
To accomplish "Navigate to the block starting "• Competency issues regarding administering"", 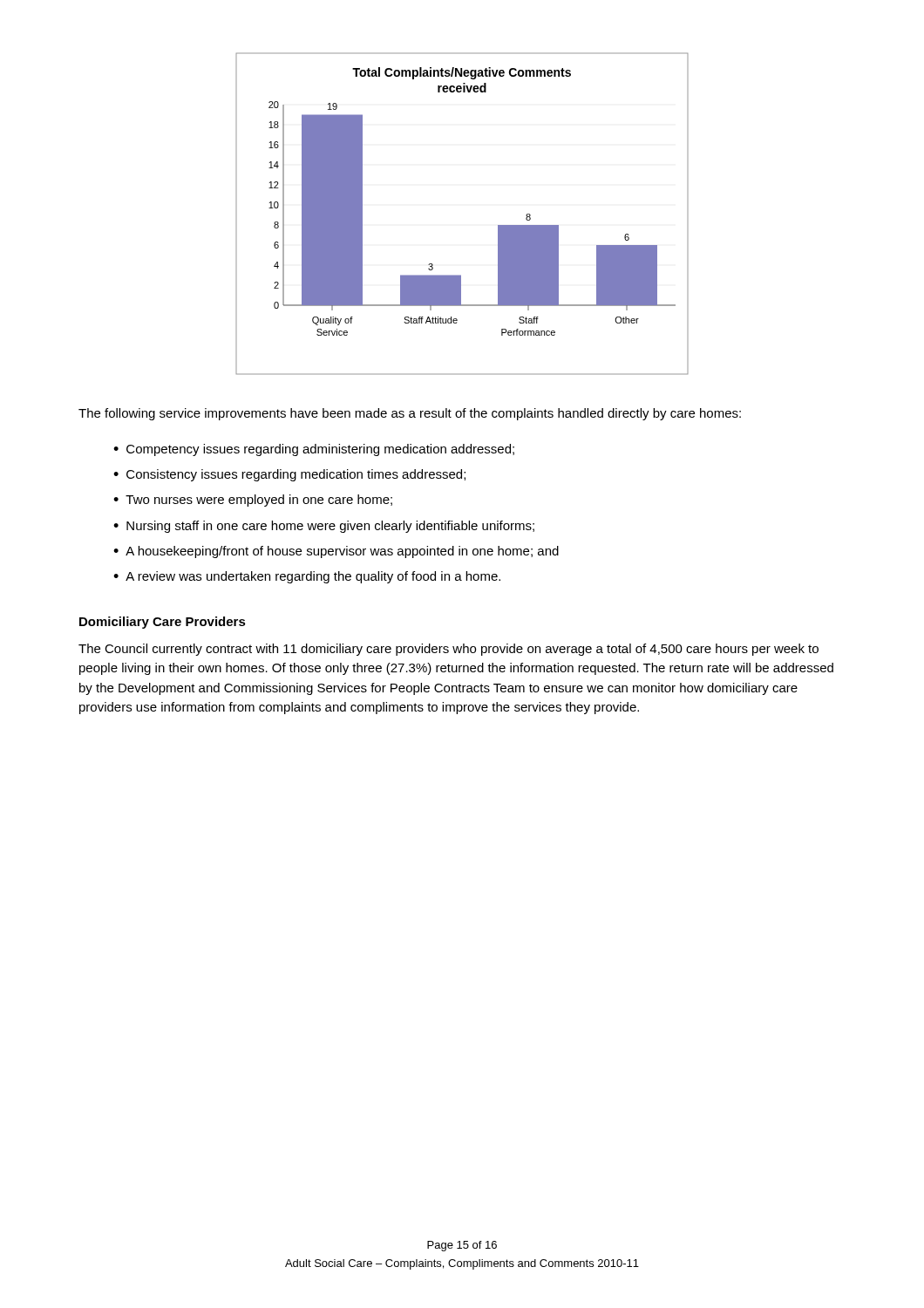I will (x=314, y=449).
